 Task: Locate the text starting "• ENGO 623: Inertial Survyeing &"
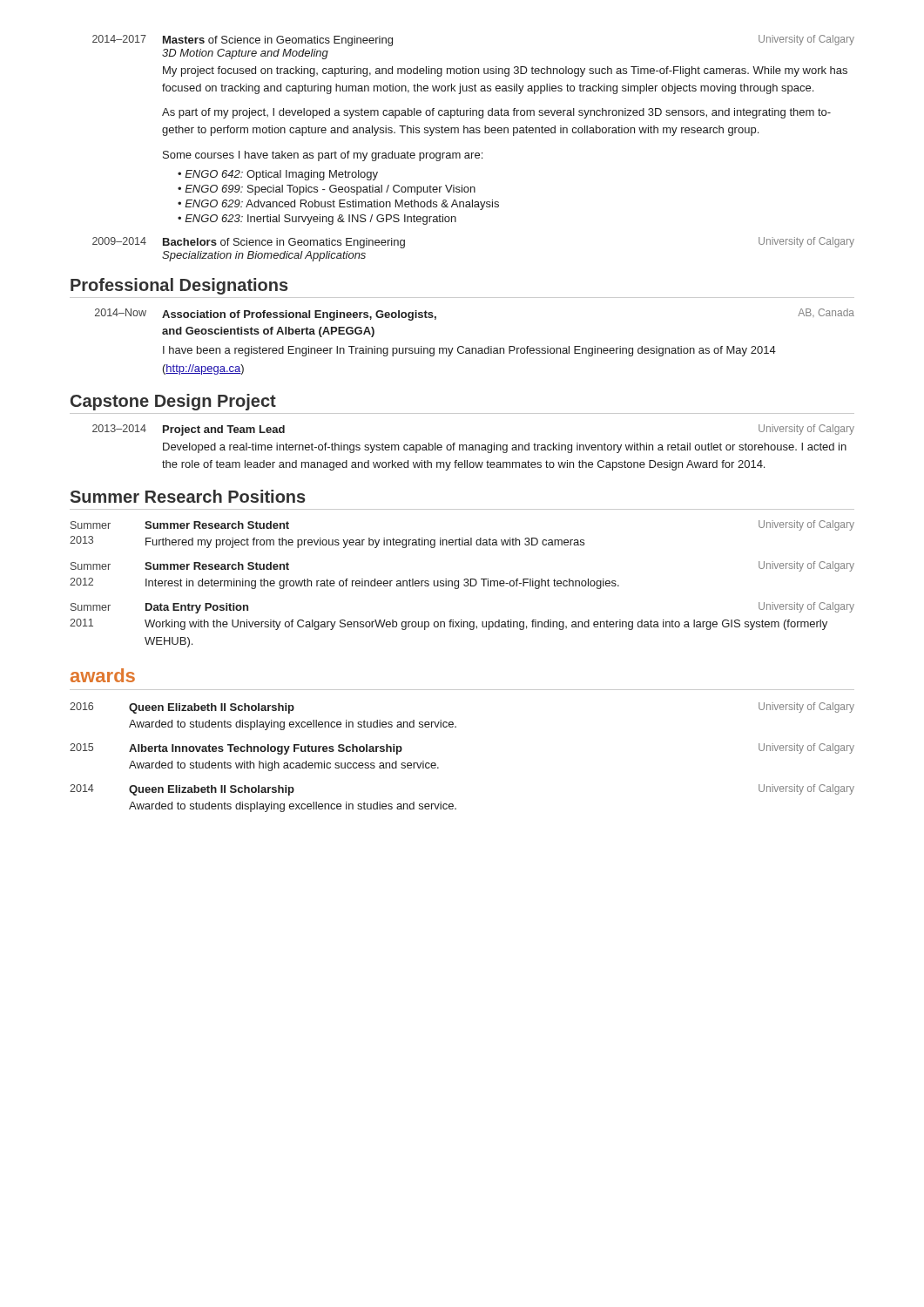(317, 218)
